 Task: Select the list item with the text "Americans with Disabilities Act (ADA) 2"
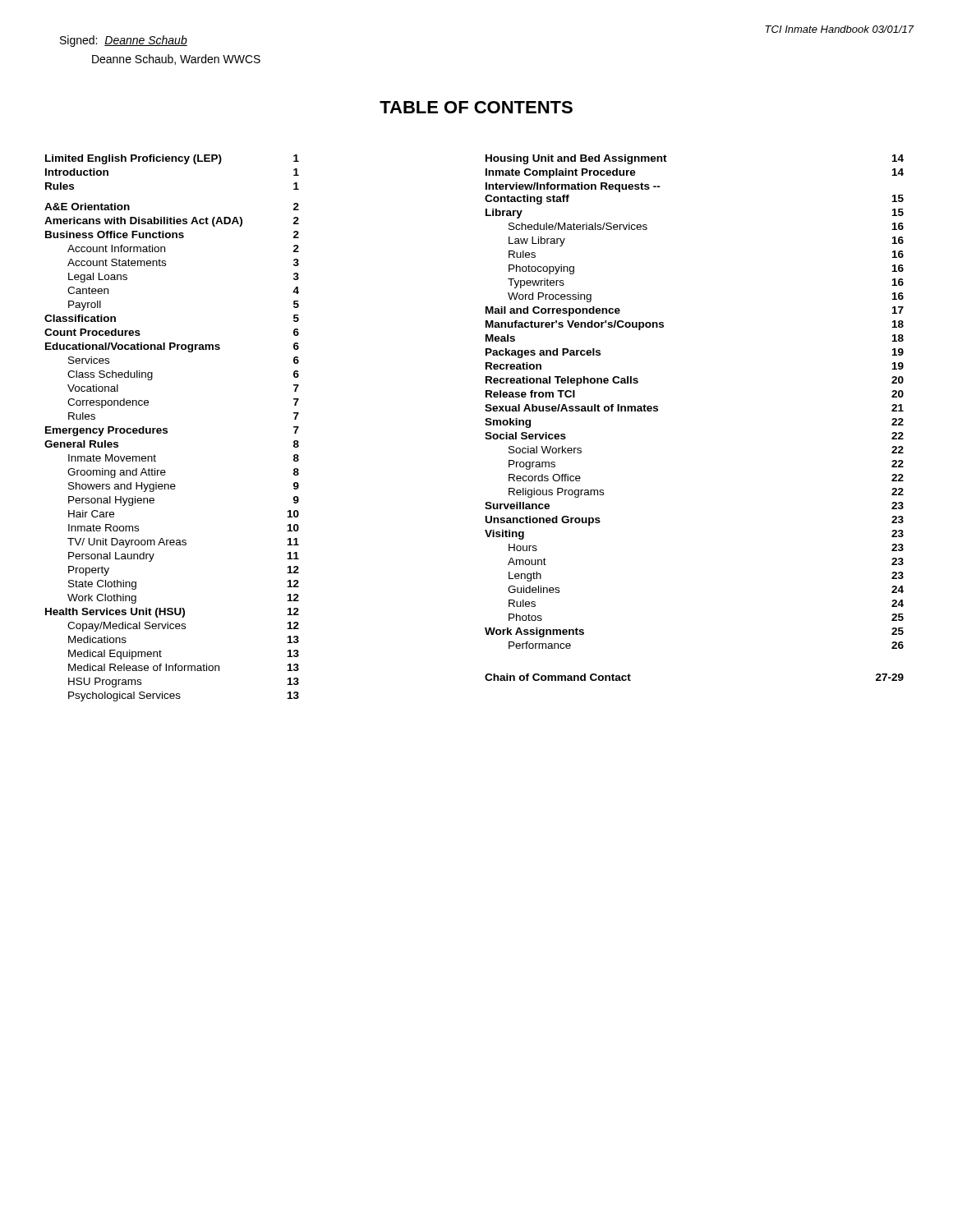point(172,221)
